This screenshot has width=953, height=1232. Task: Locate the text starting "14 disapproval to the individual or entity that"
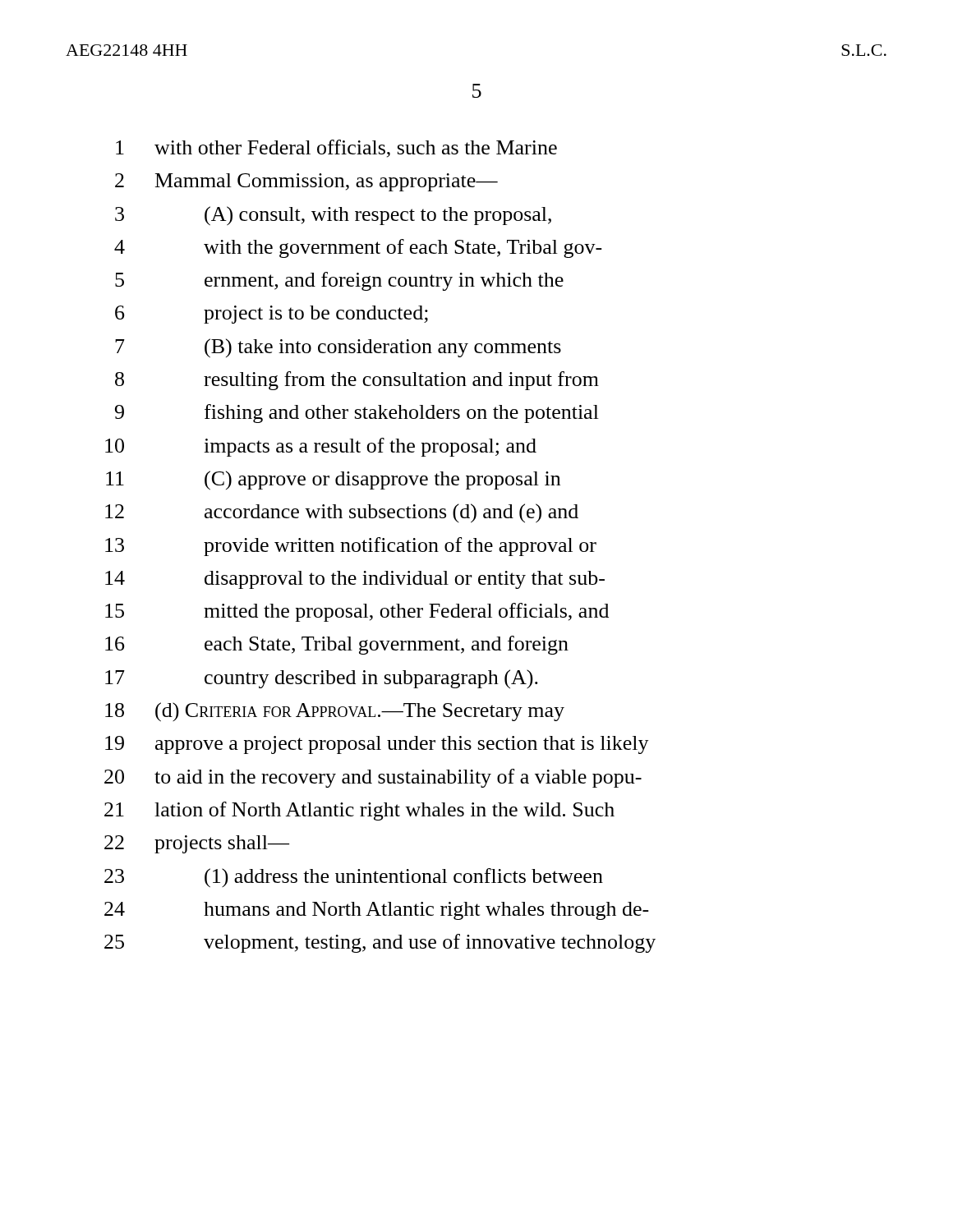click(476, 578)
